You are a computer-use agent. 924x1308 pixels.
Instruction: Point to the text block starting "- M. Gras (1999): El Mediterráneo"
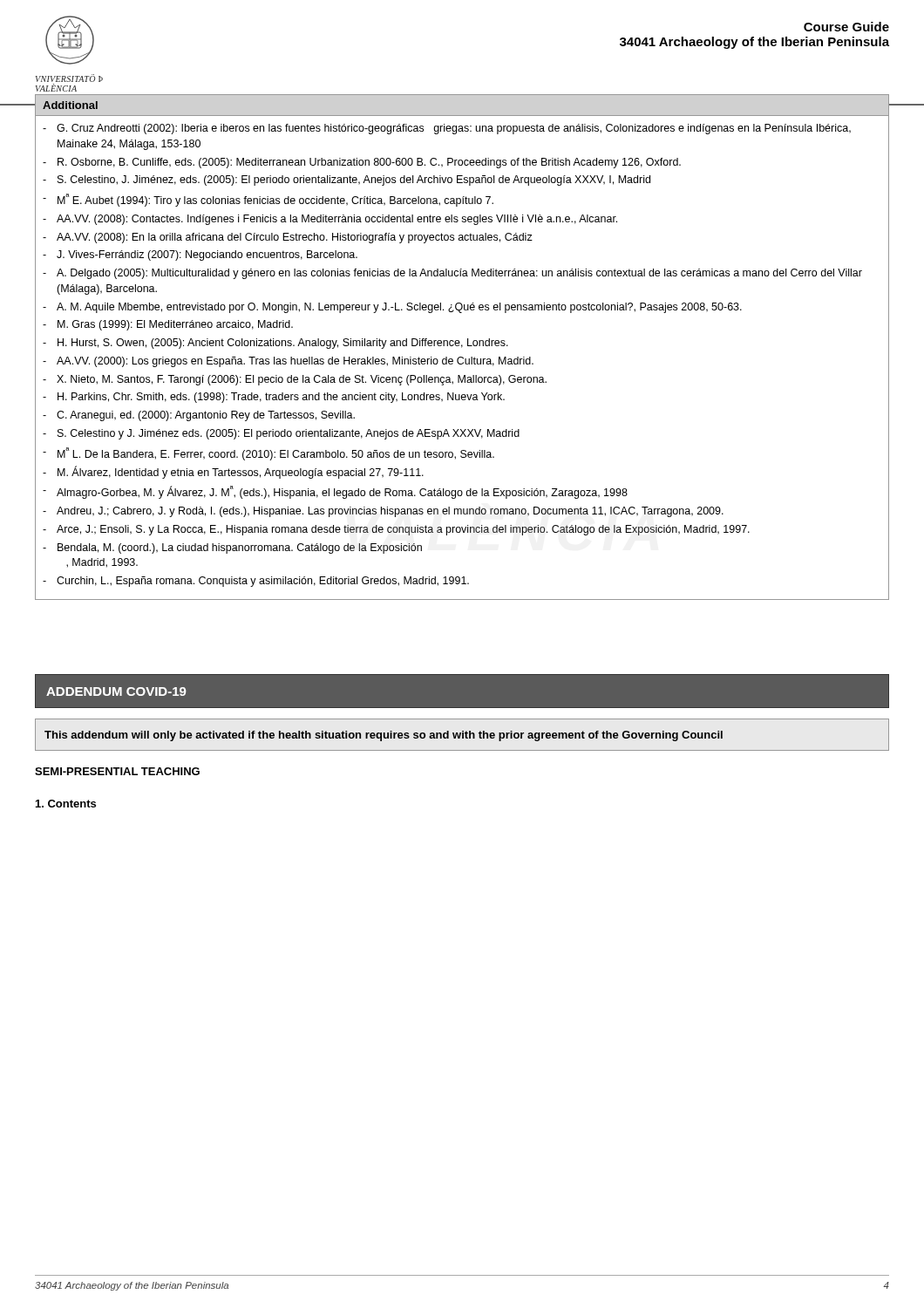[x=168, y=325]
